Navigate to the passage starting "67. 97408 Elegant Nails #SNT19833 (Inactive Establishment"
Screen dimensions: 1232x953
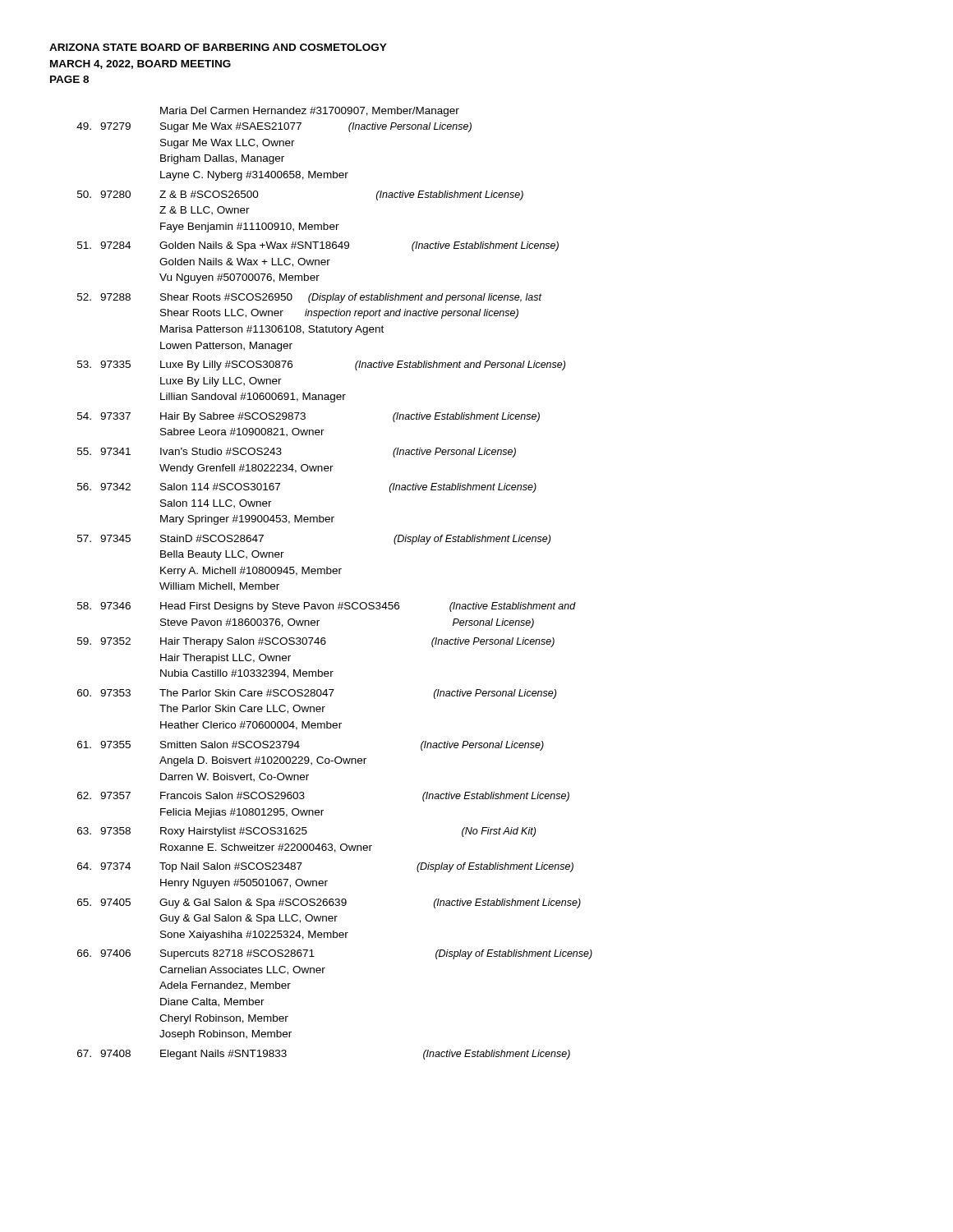[x=476, y=1053]
